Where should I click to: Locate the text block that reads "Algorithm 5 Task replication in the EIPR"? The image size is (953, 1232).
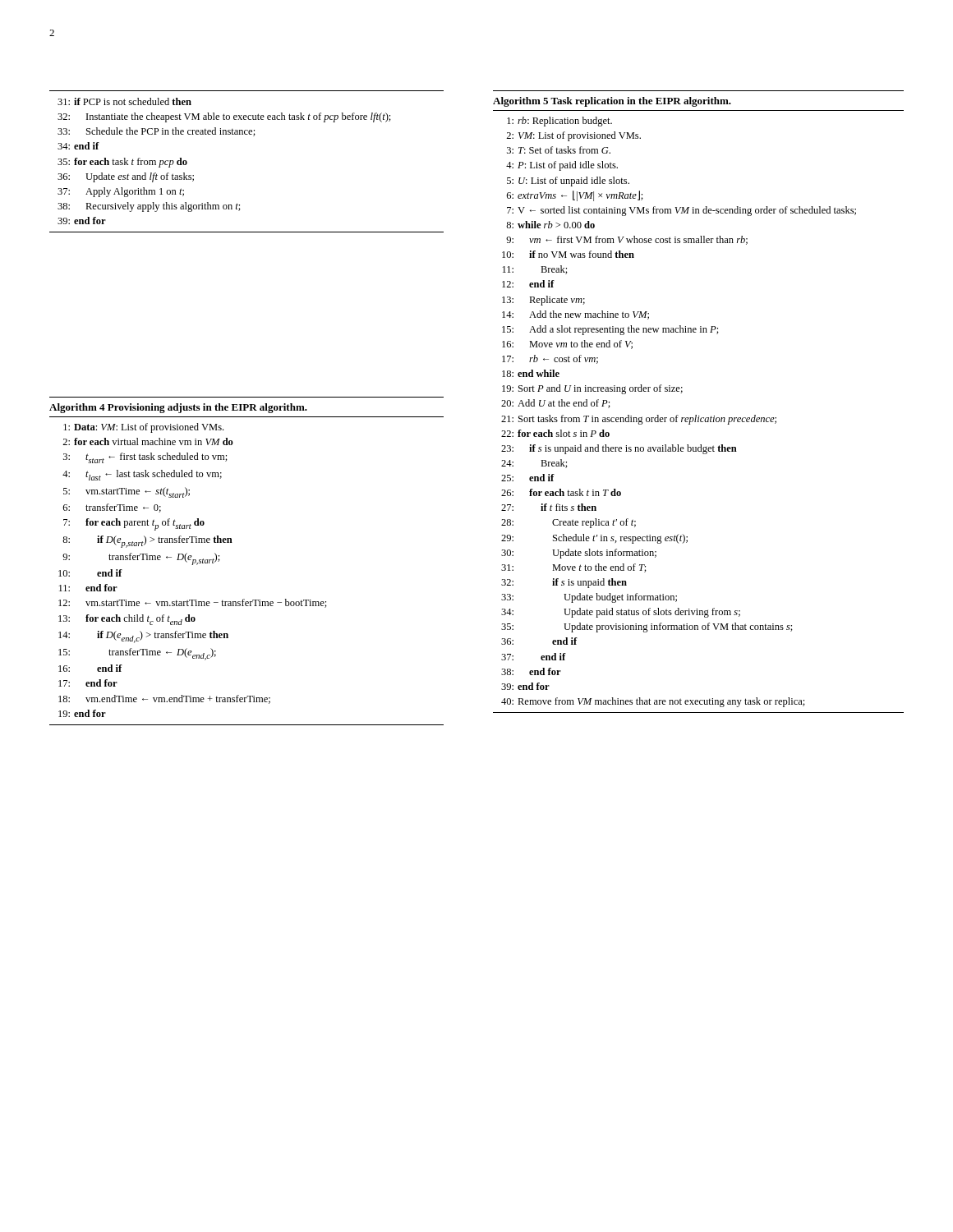coord(612,102)
